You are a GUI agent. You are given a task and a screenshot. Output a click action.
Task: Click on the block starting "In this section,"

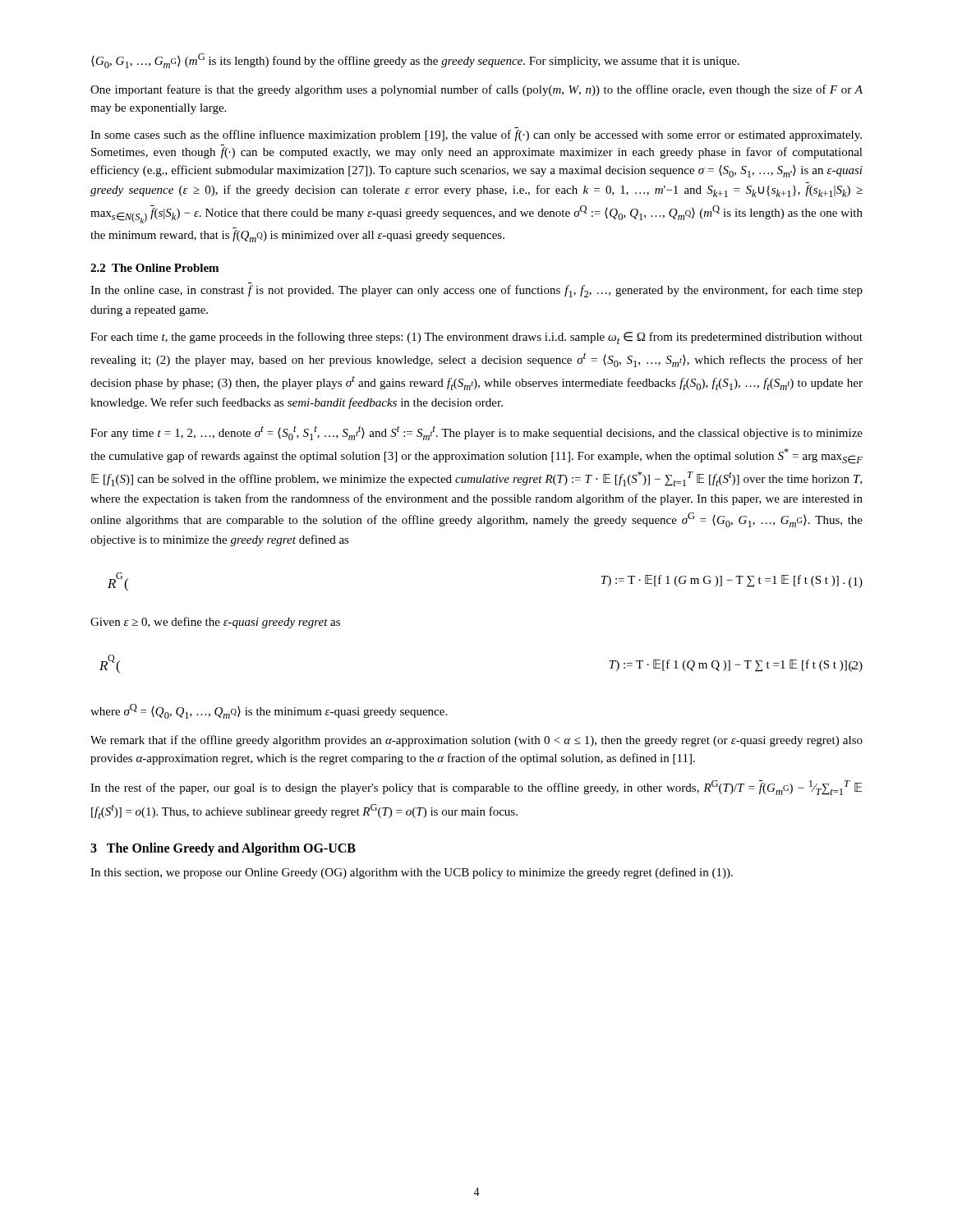tap(476, 873)
